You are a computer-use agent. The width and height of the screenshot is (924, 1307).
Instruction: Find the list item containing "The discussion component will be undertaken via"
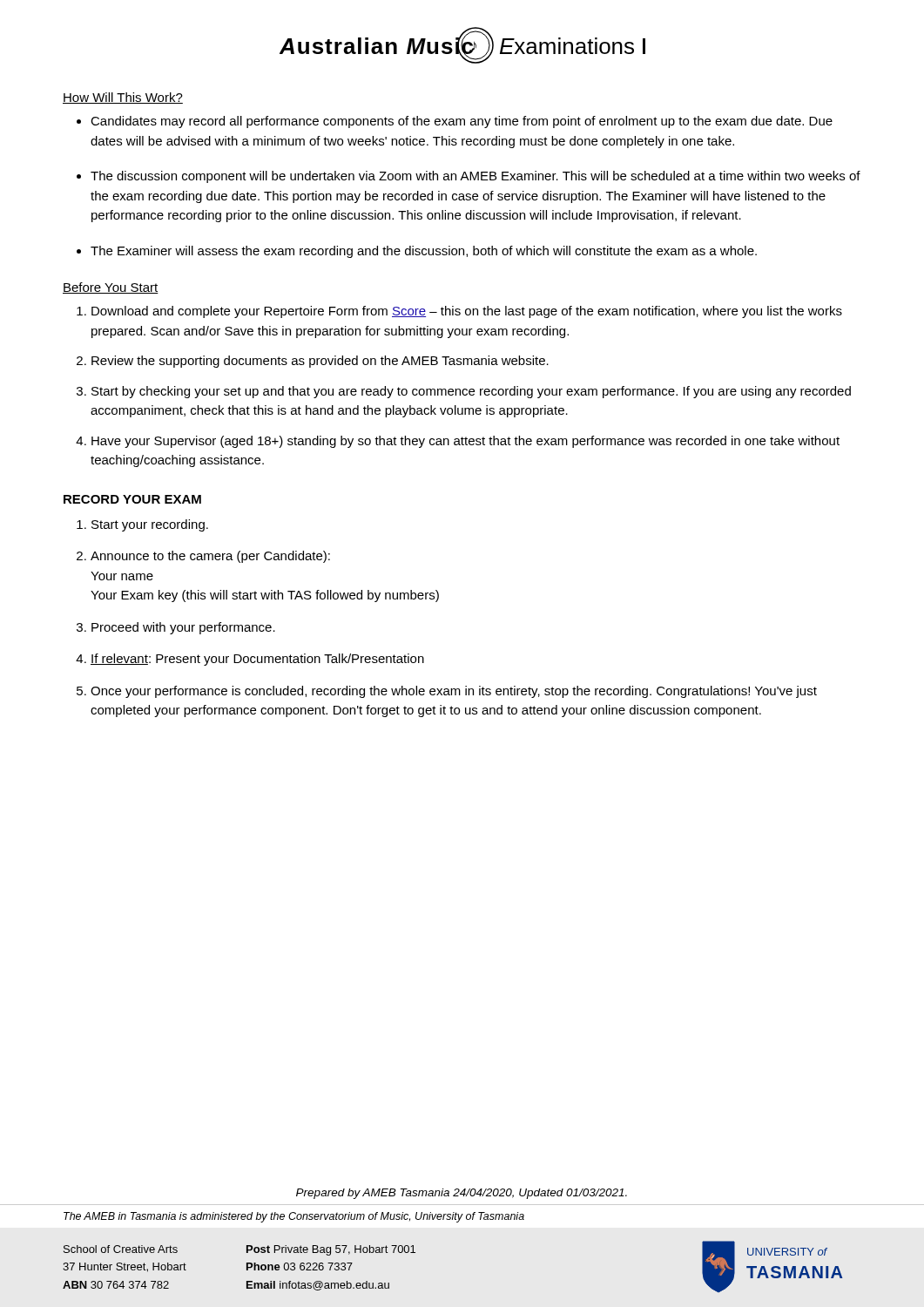coord(475,195)
